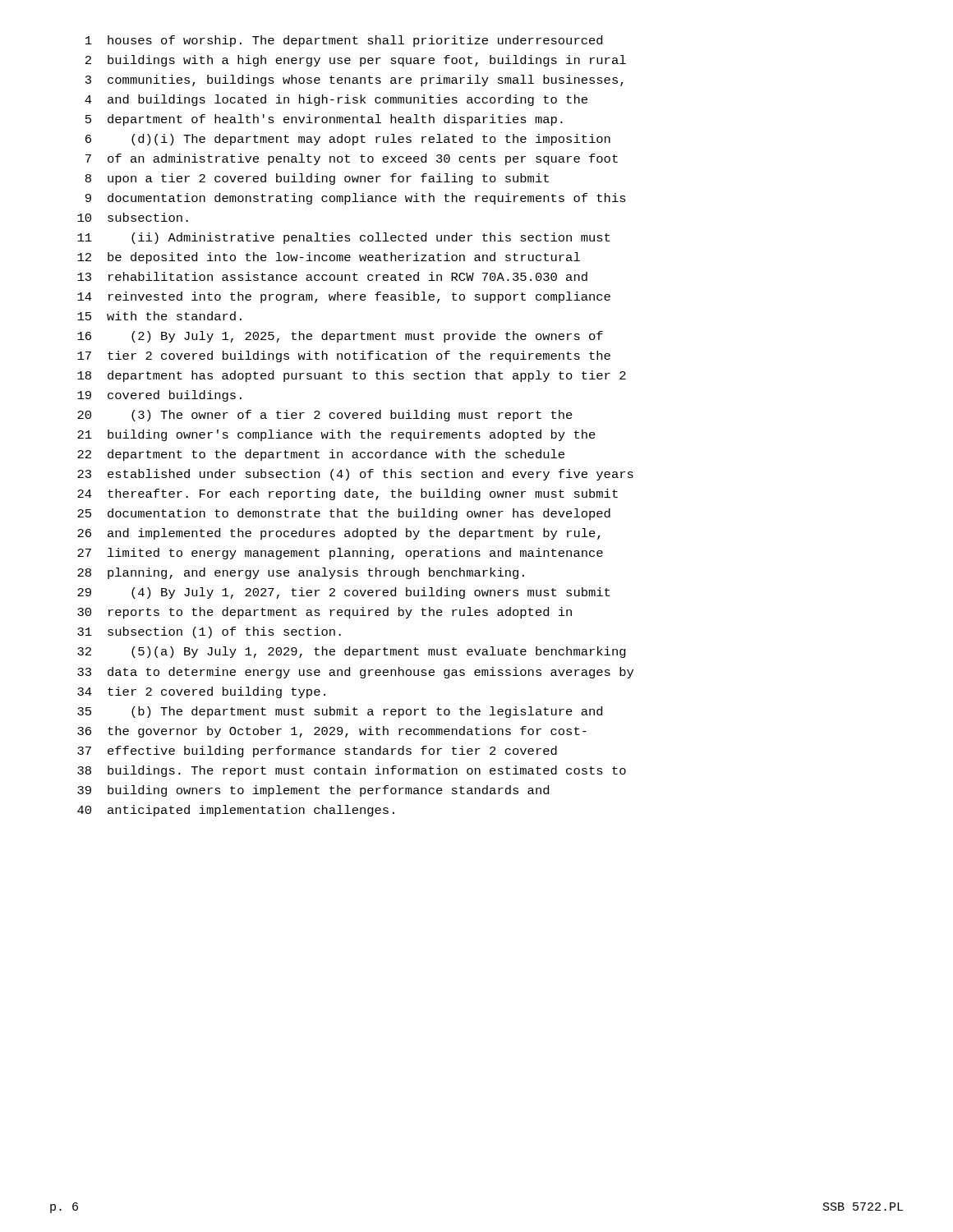This screenshot has width=953, height=1232.
Task: Navigate to the region starting "11 (ii) Administrative penalties collected"
Action: coord(476,238)
